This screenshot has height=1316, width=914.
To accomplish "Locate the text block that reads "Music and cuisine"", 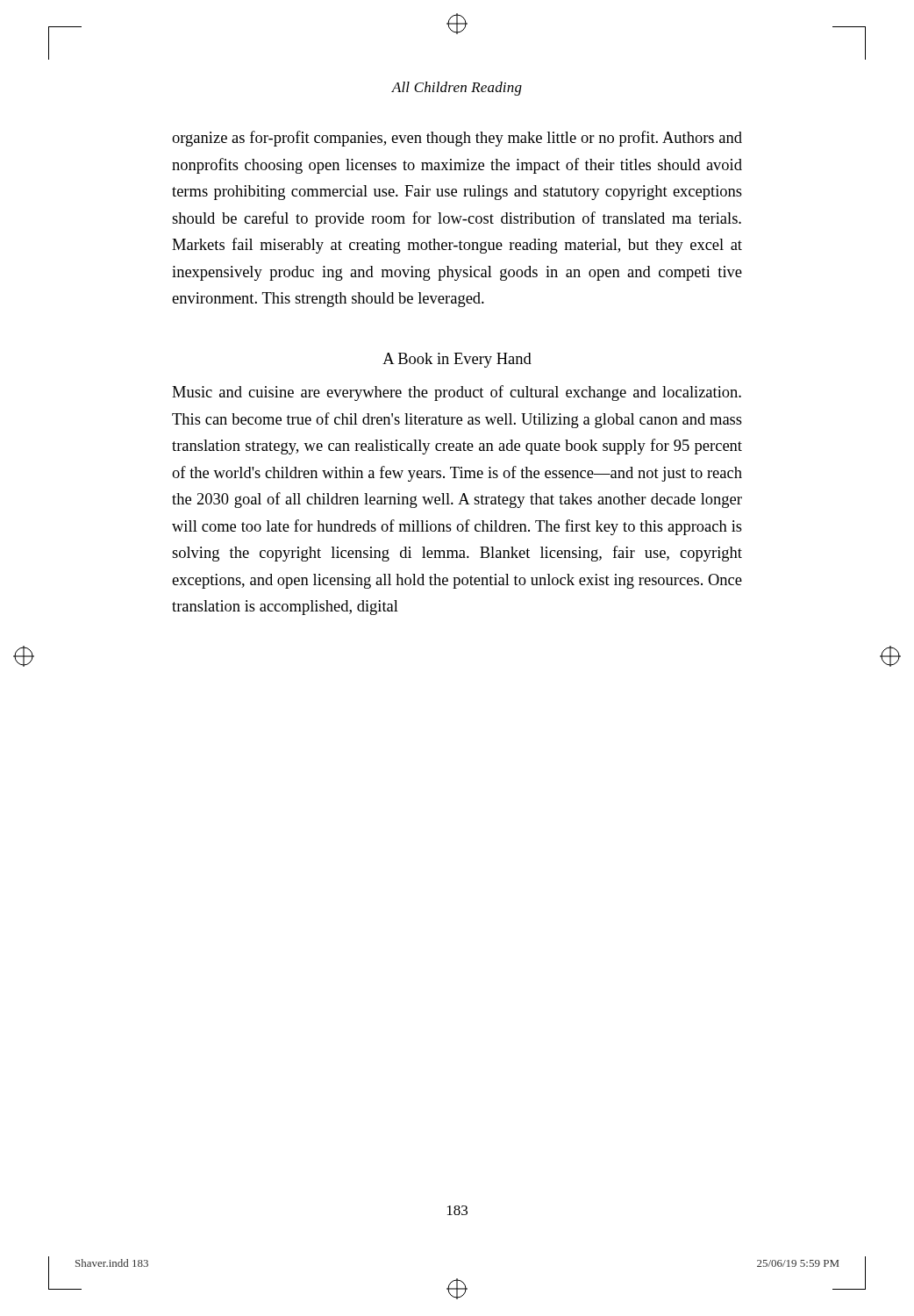I will point(457,499).
